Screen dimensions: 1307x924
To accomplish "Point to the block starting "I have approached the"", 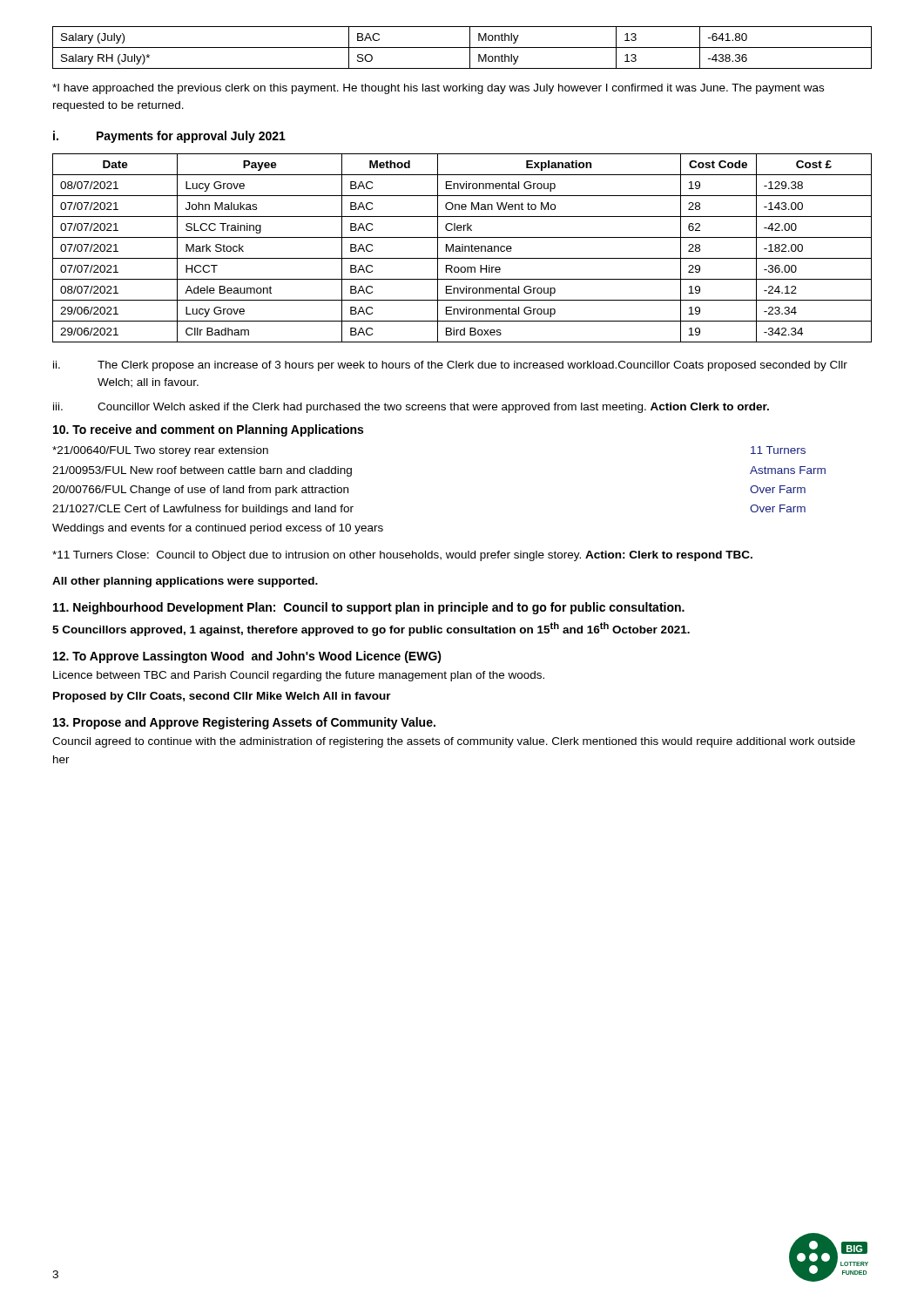I will coord(438,96).
